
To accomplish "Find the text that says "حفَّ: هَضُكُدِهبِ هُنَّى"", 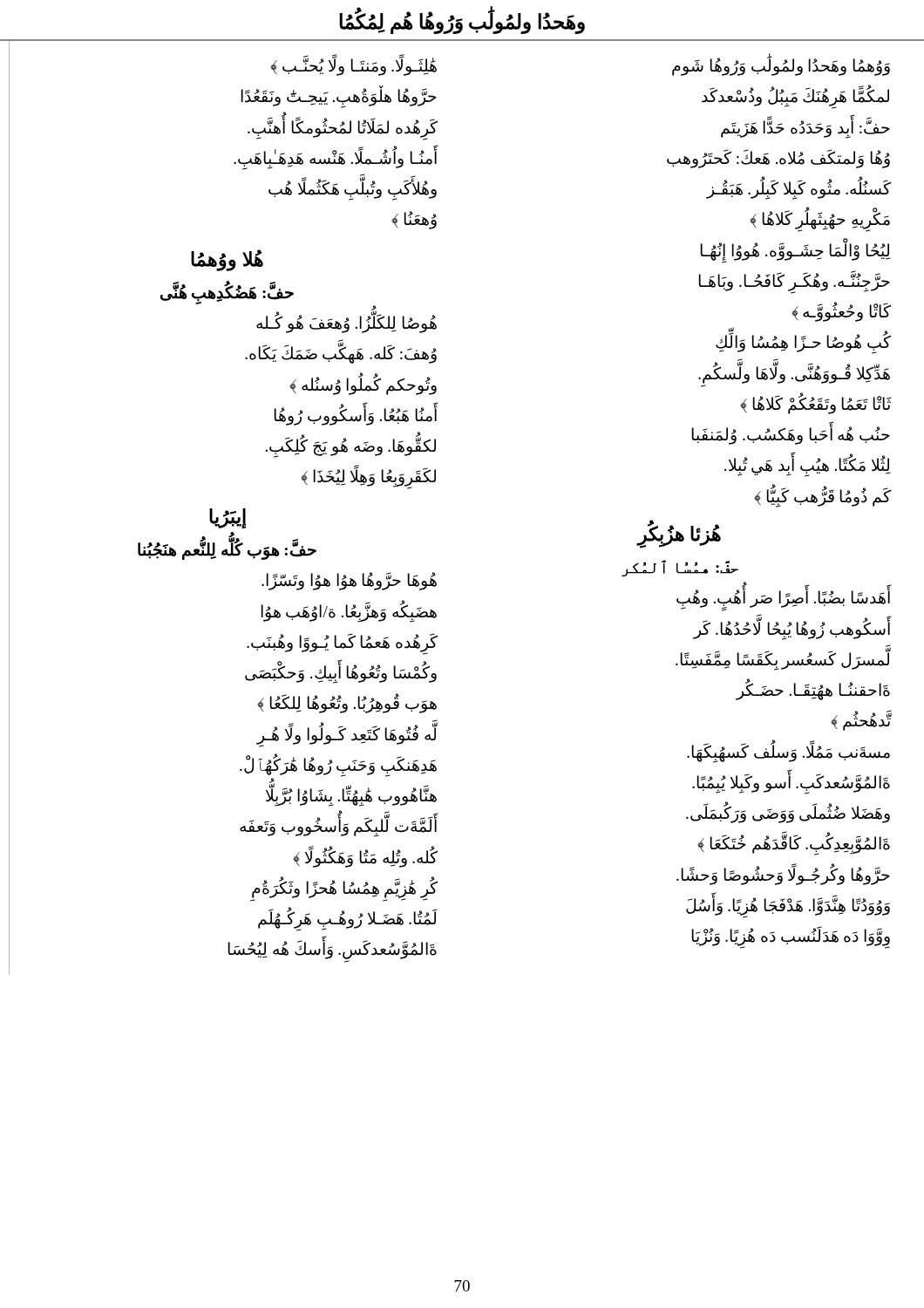I will pyautogui.click(x=227, y=292).
